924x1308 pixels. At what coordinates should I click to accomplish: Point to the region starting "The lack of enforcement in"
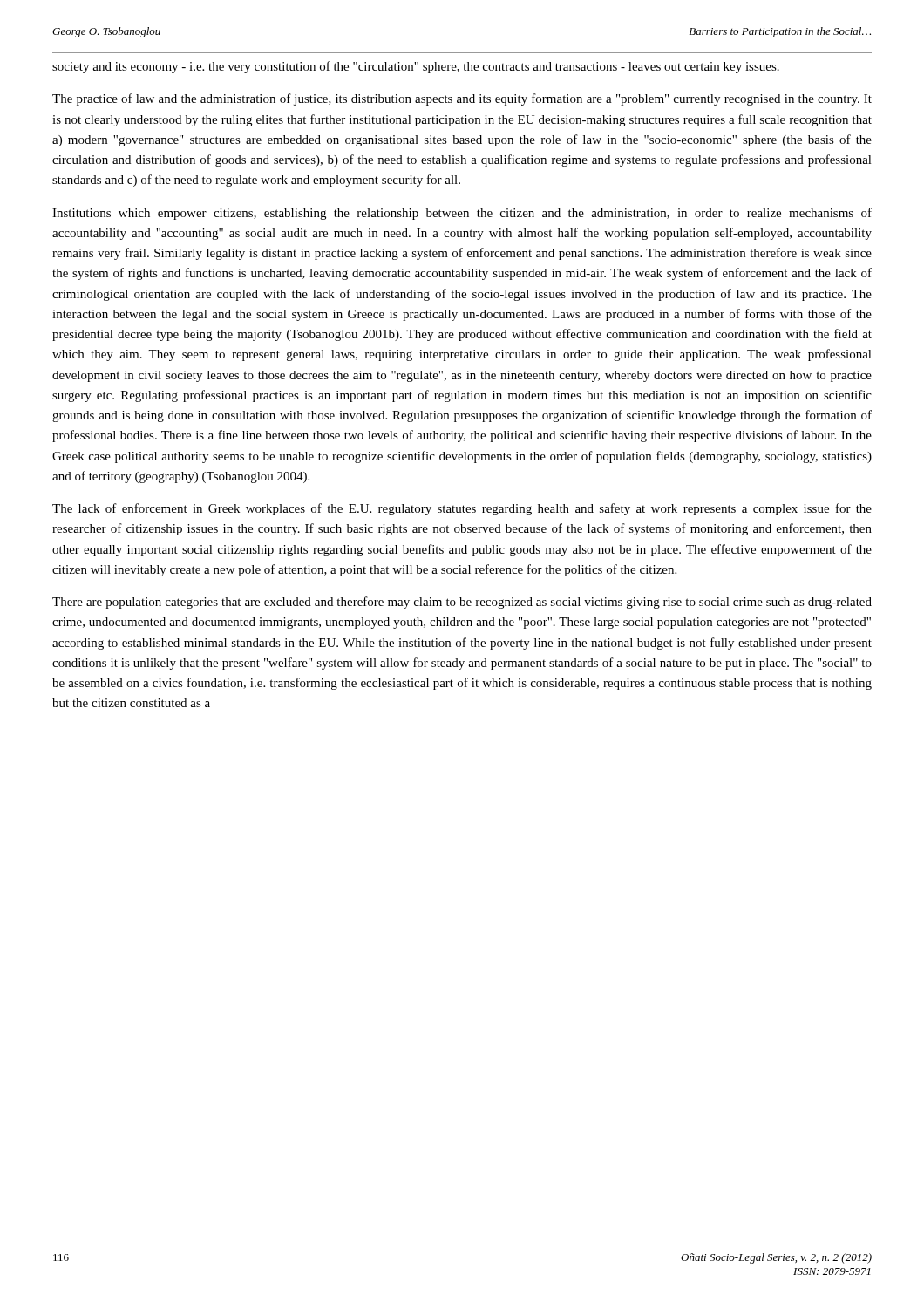coord(462,539)
